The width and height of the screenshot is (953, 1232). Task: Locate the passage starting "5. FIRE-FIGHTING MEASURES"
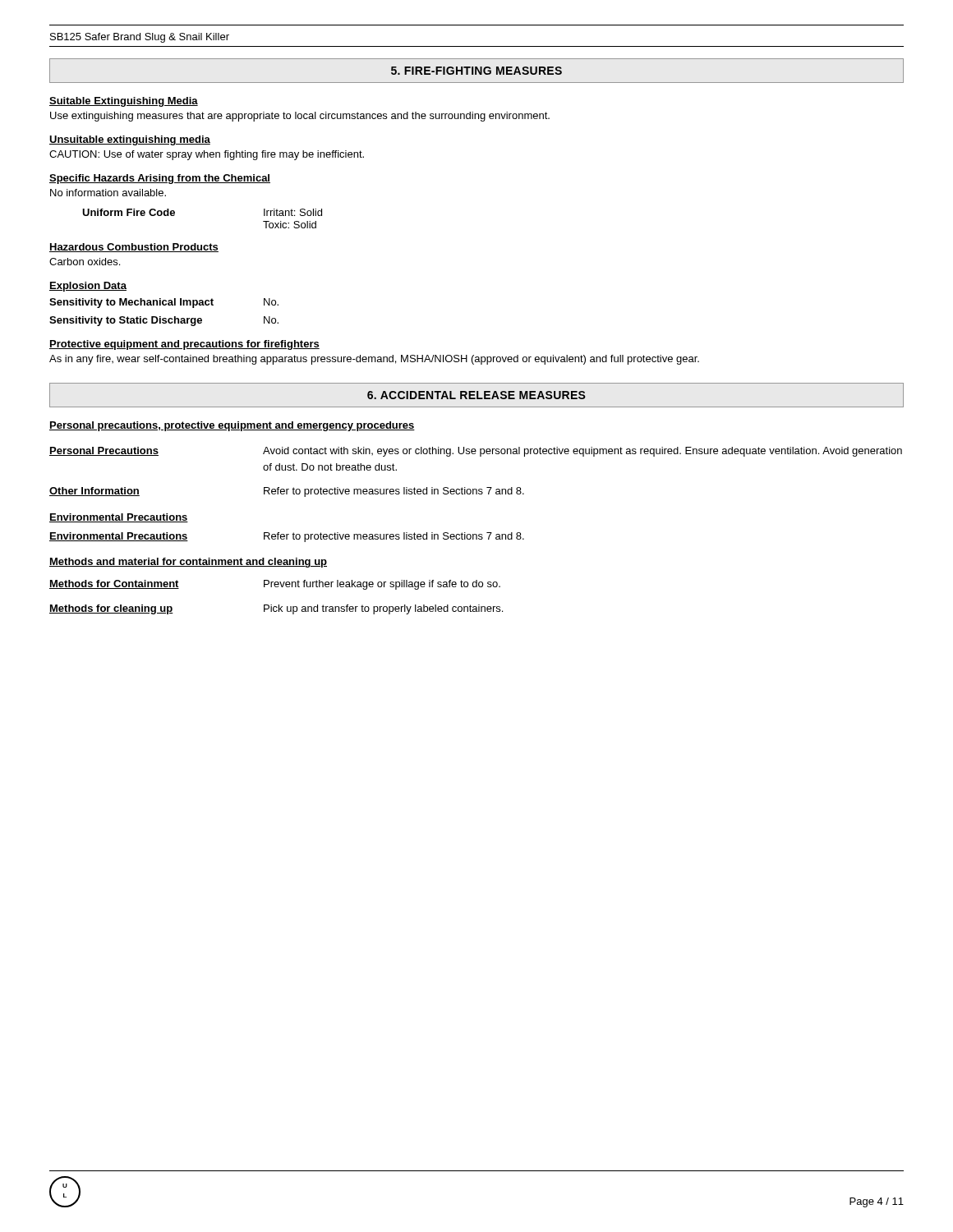(x=476, y=71)
